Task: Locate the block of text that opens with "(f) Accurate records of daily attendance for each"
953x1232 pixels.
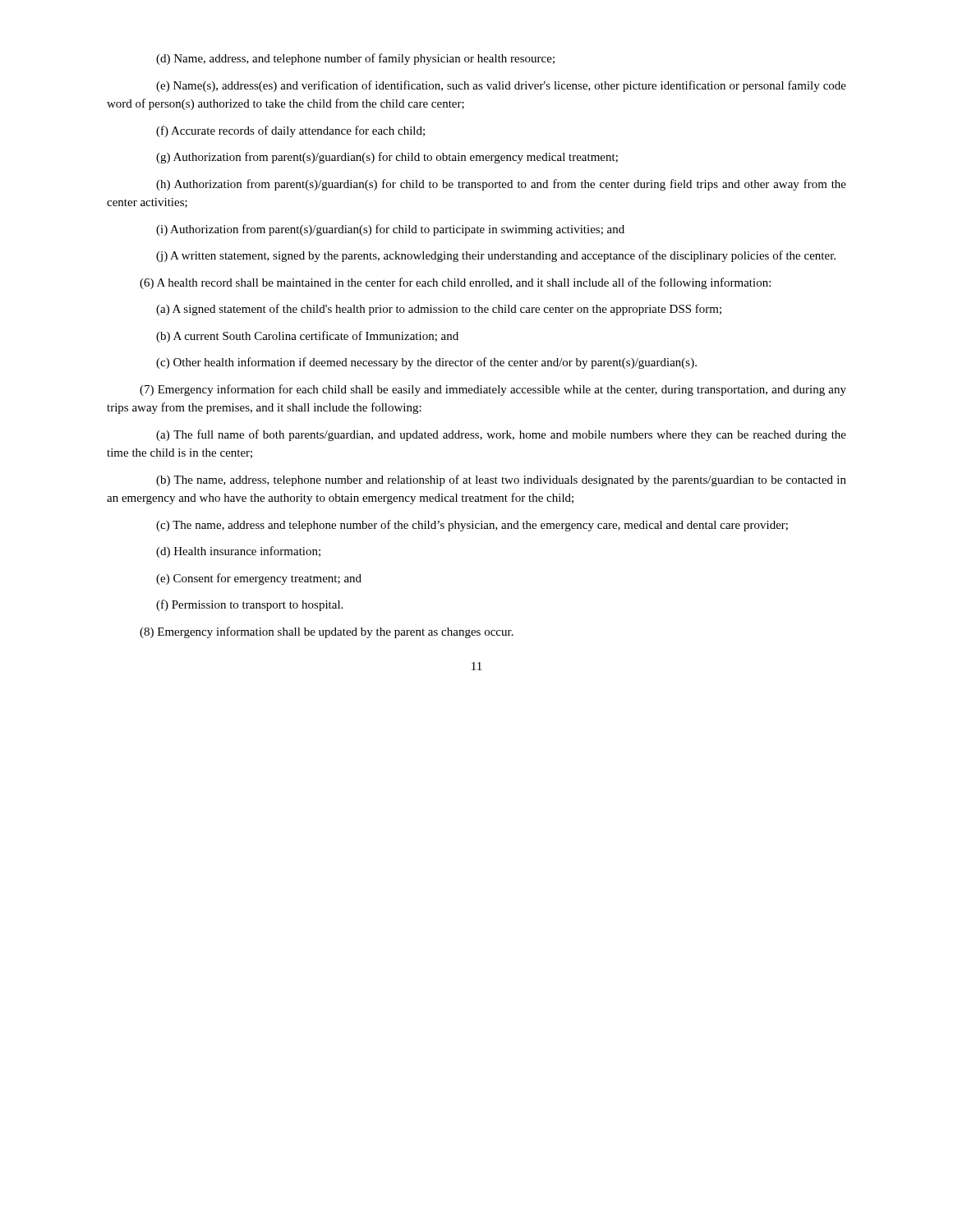Action: tap(290, 131)
